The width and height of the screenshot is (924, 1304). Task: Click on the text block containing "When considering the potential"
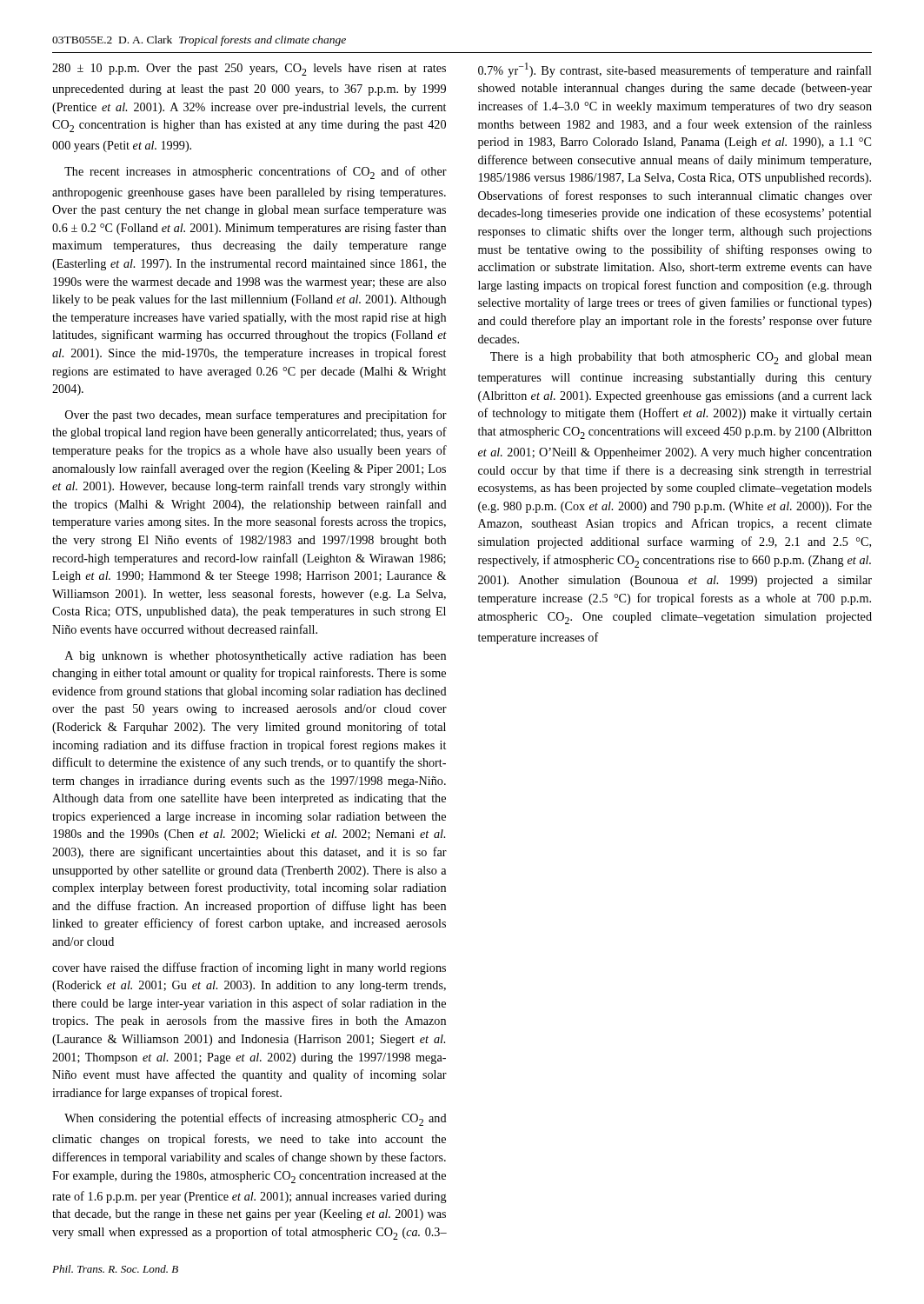coord(239,70)
